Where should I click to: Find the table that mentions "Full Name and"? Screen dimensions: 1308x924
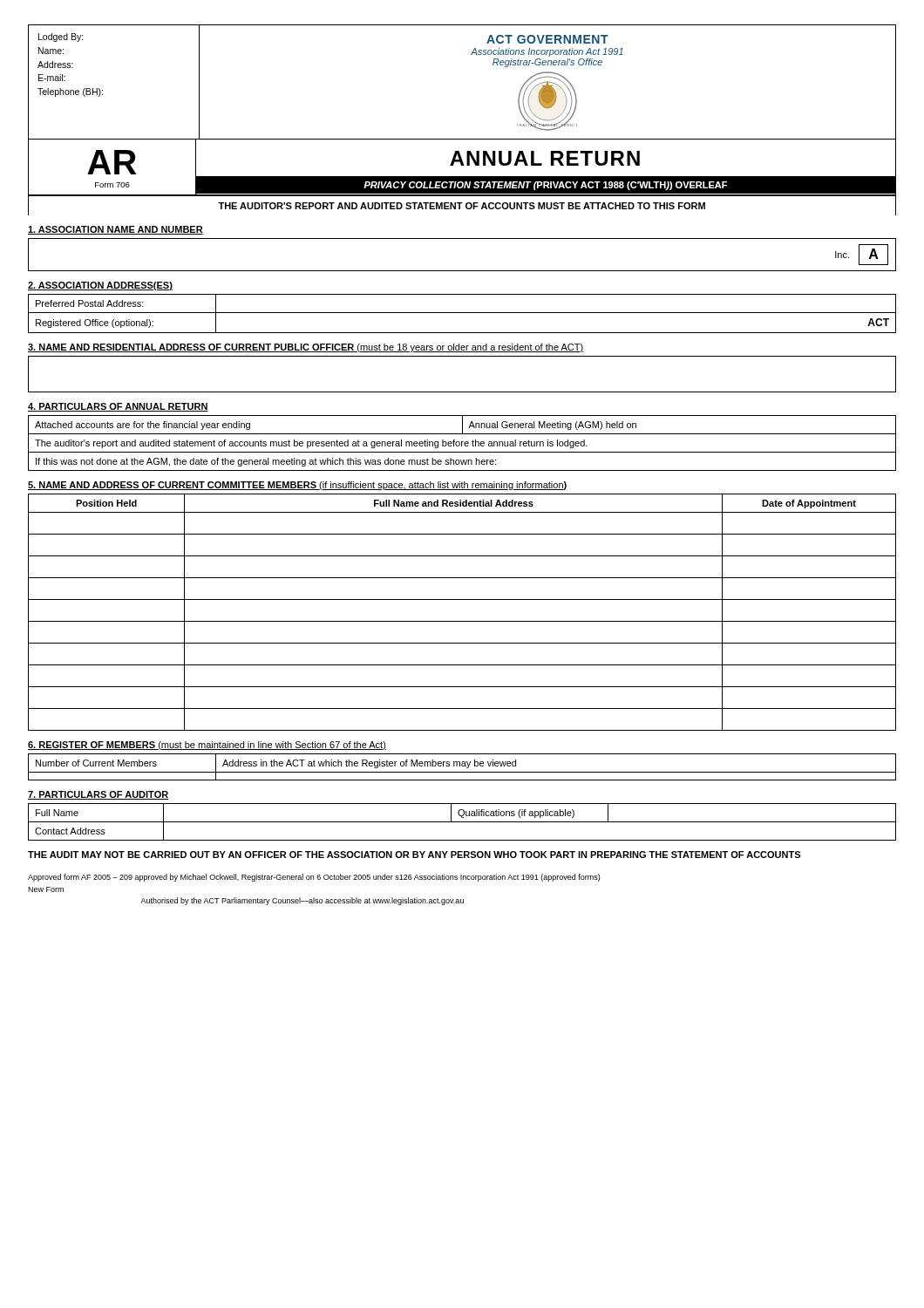click(x=462, y=612)
